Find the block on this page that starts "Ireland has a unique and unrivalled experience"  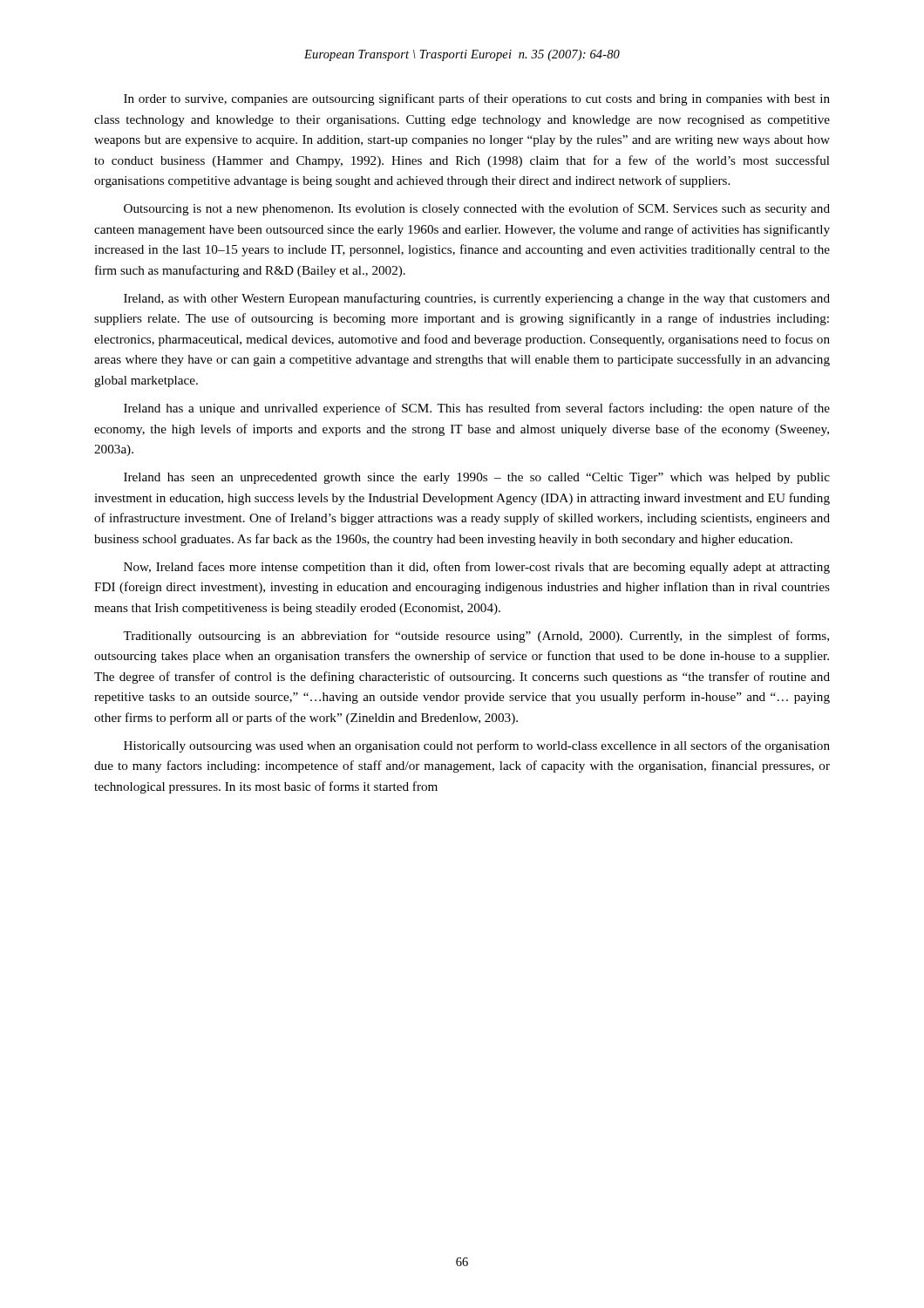tap(462, 428)
